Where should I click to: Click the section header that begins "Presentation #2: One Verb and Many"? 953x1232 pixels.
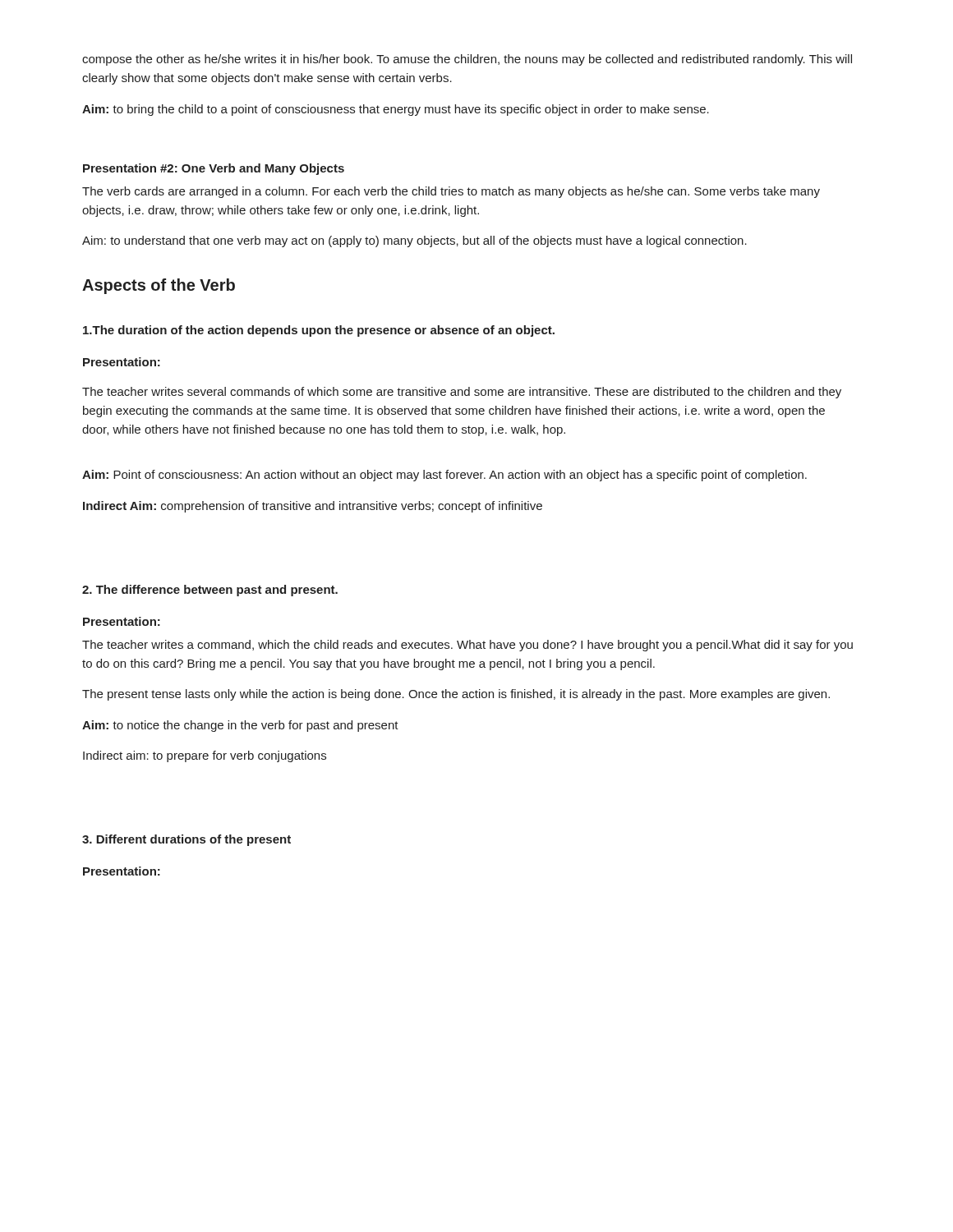click(213, 168)
